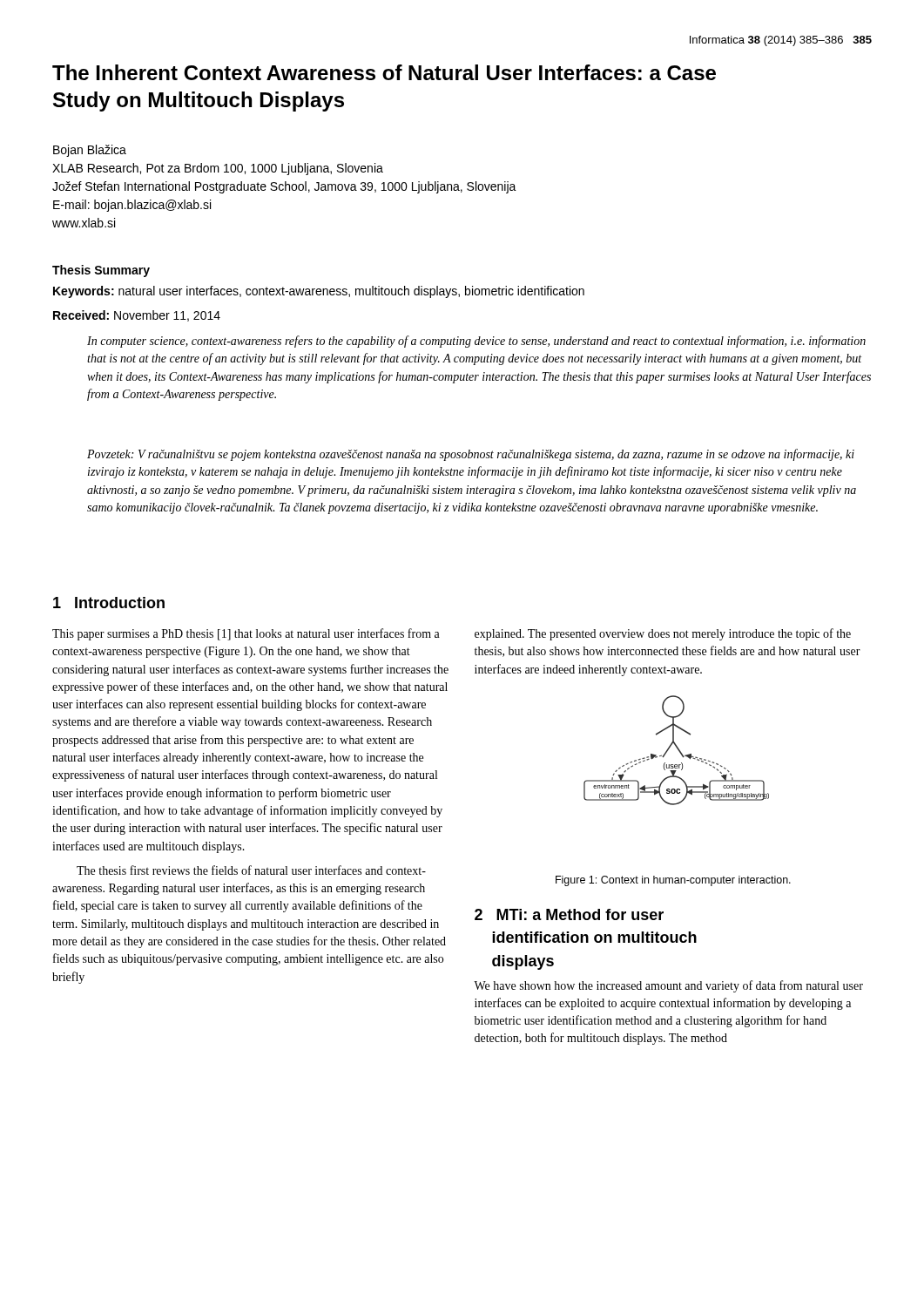Click on the section header that reads "1 Introduction"
Viewport: 924px width, 1307px height.
pyautogui.click(x=109, y=603)
